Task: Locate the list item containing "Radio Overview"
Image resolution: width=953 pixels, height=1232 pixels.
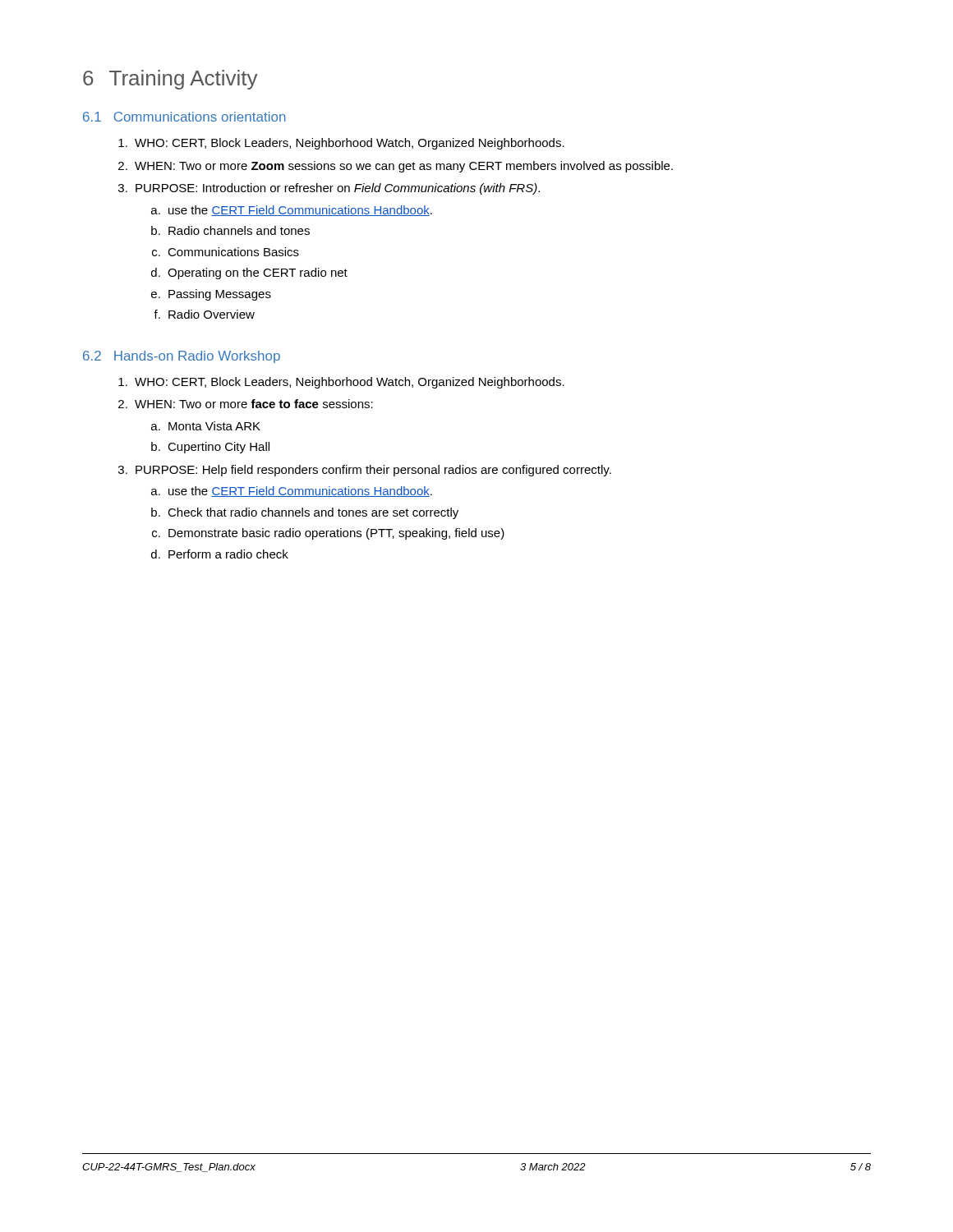Action: (x=211, y=314)
